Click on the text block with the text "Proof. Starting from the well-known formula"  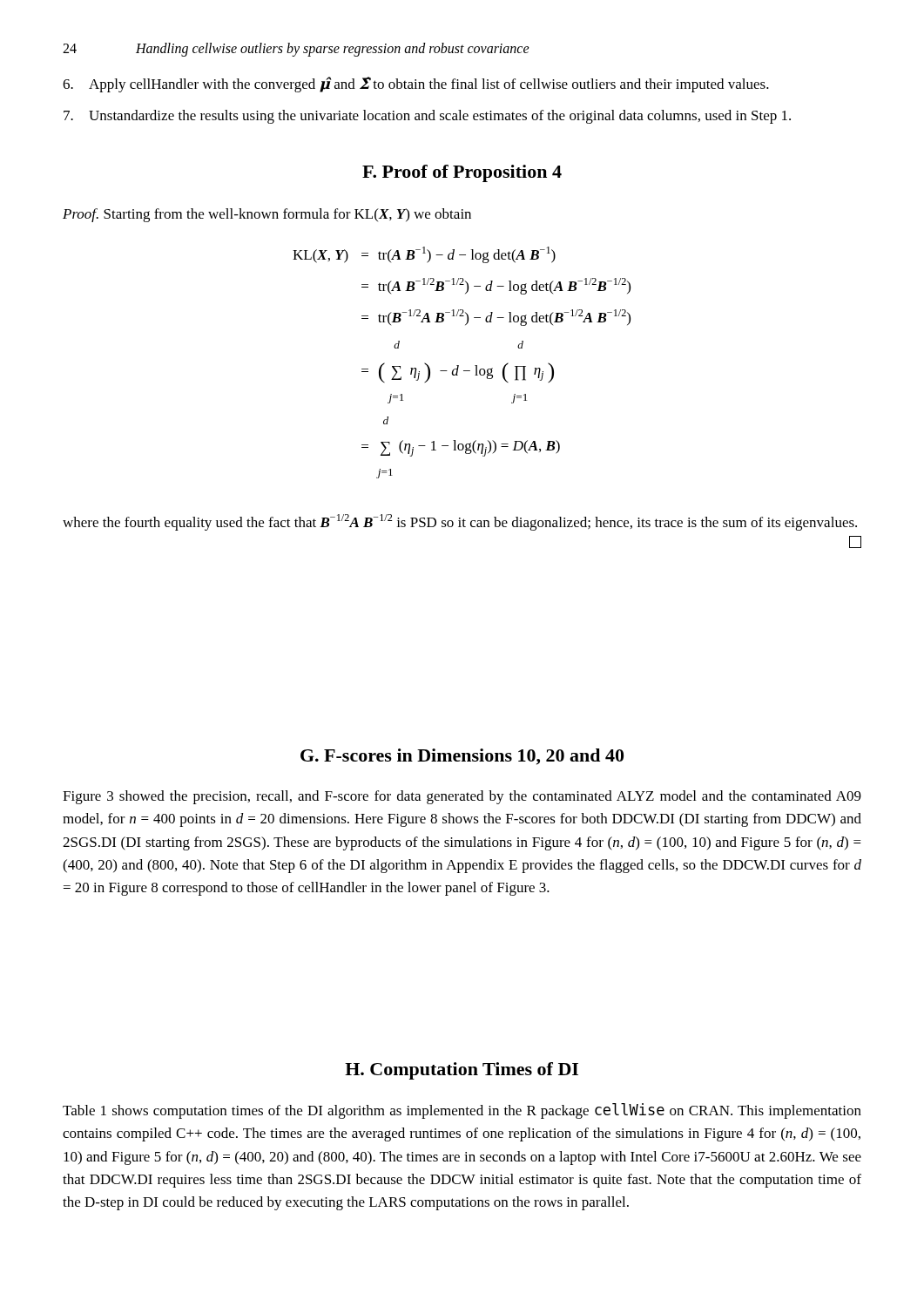coord(267,214)
